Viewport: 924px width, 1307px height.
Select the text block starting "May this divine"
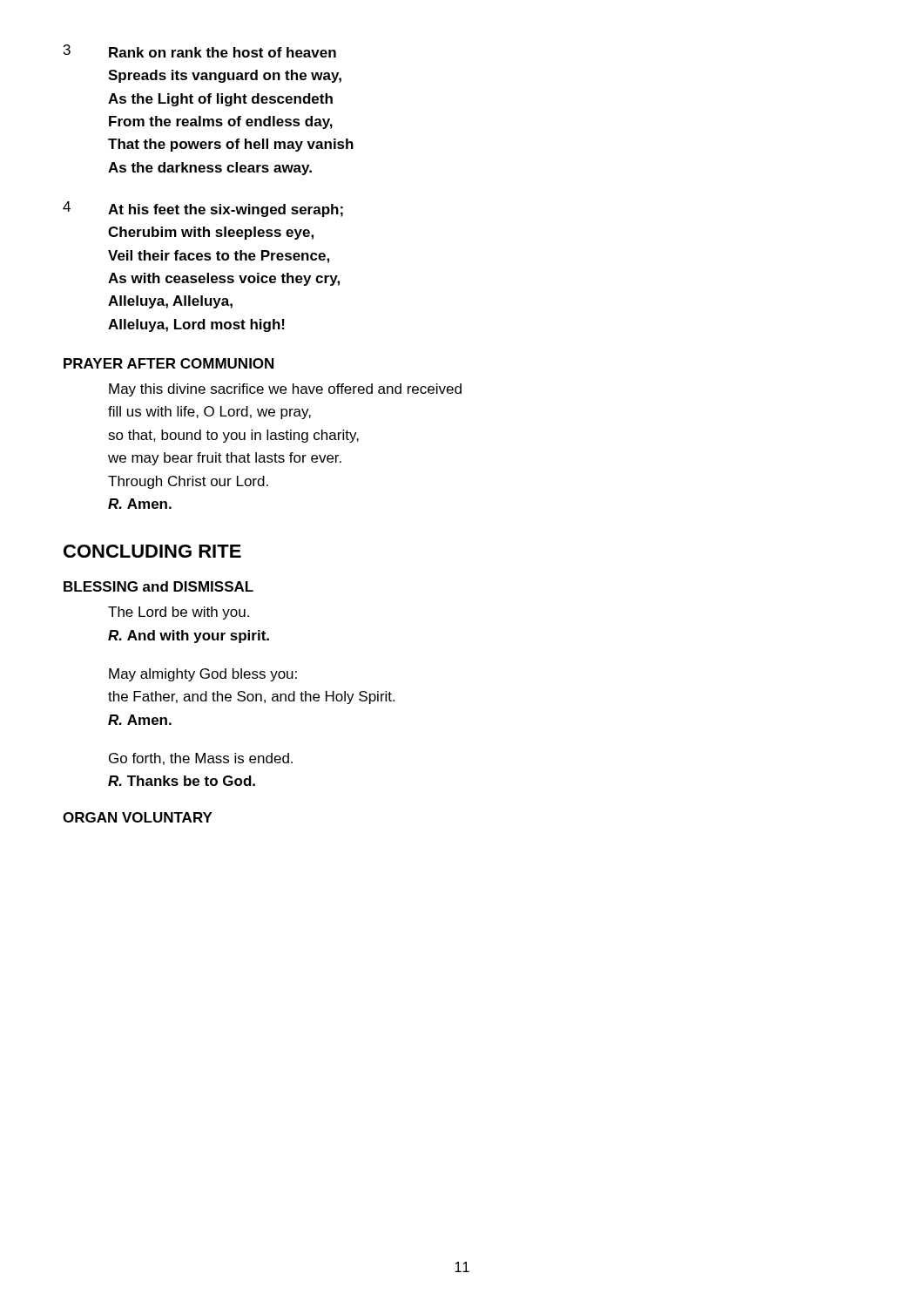285,447
